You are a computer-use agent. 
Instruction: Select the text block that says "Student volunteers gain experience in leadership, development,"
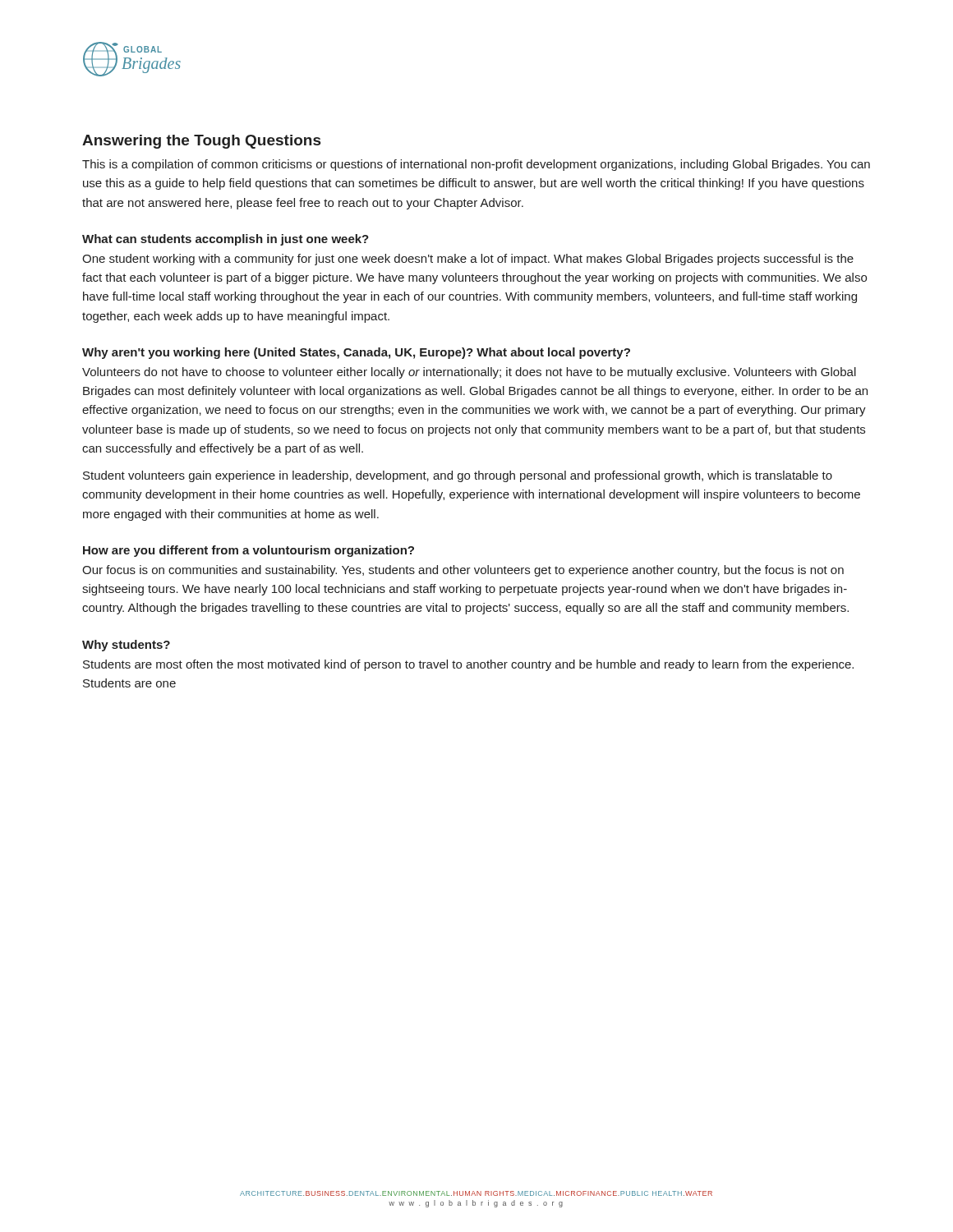point(471,494)
